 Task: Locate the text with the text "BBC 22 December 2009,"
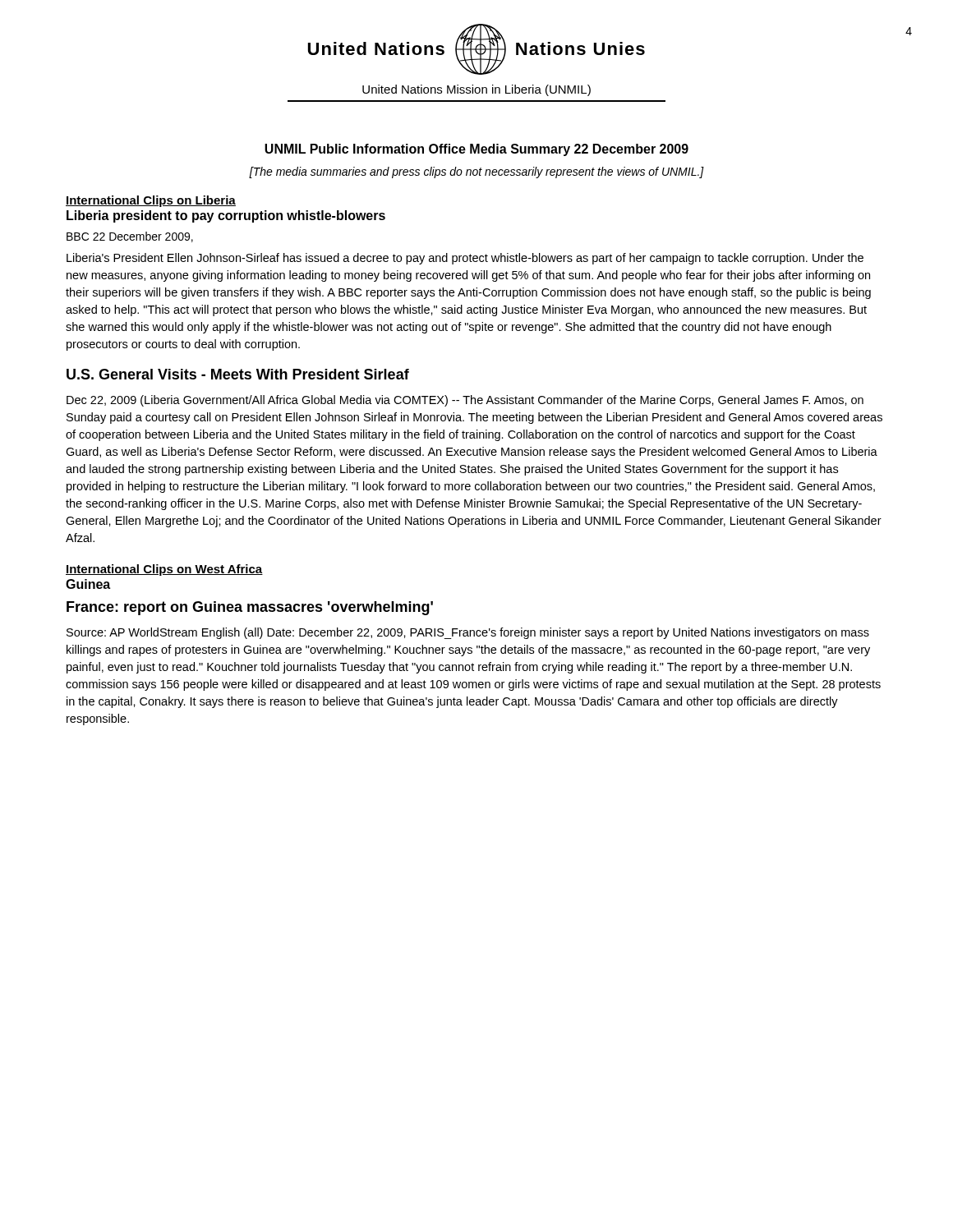[x=130, y=237]
